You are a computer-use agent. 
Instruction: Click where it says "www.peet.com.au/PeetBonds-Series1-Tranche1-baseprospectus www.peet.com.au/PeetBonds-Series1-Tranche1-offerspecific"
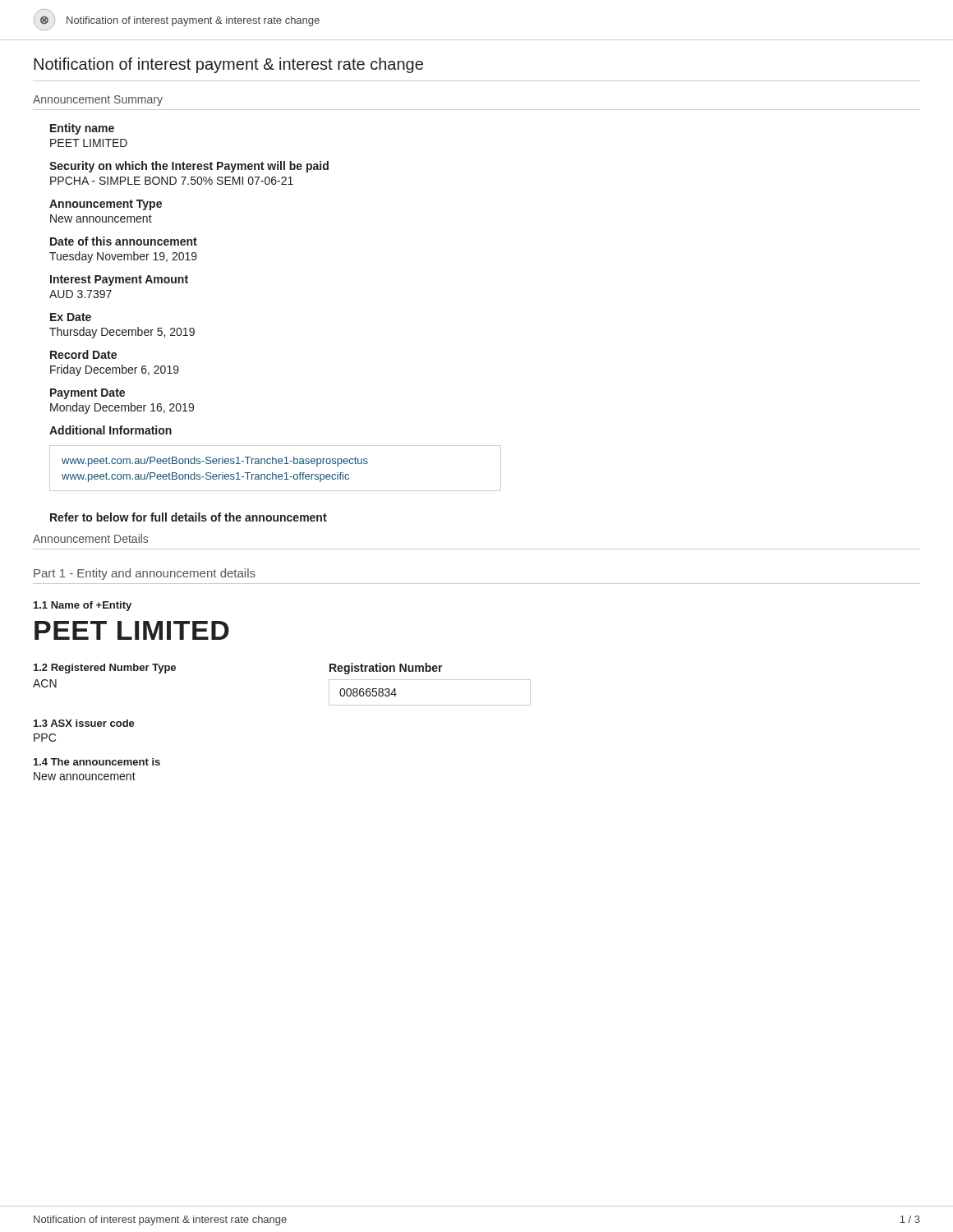(275, 468)
